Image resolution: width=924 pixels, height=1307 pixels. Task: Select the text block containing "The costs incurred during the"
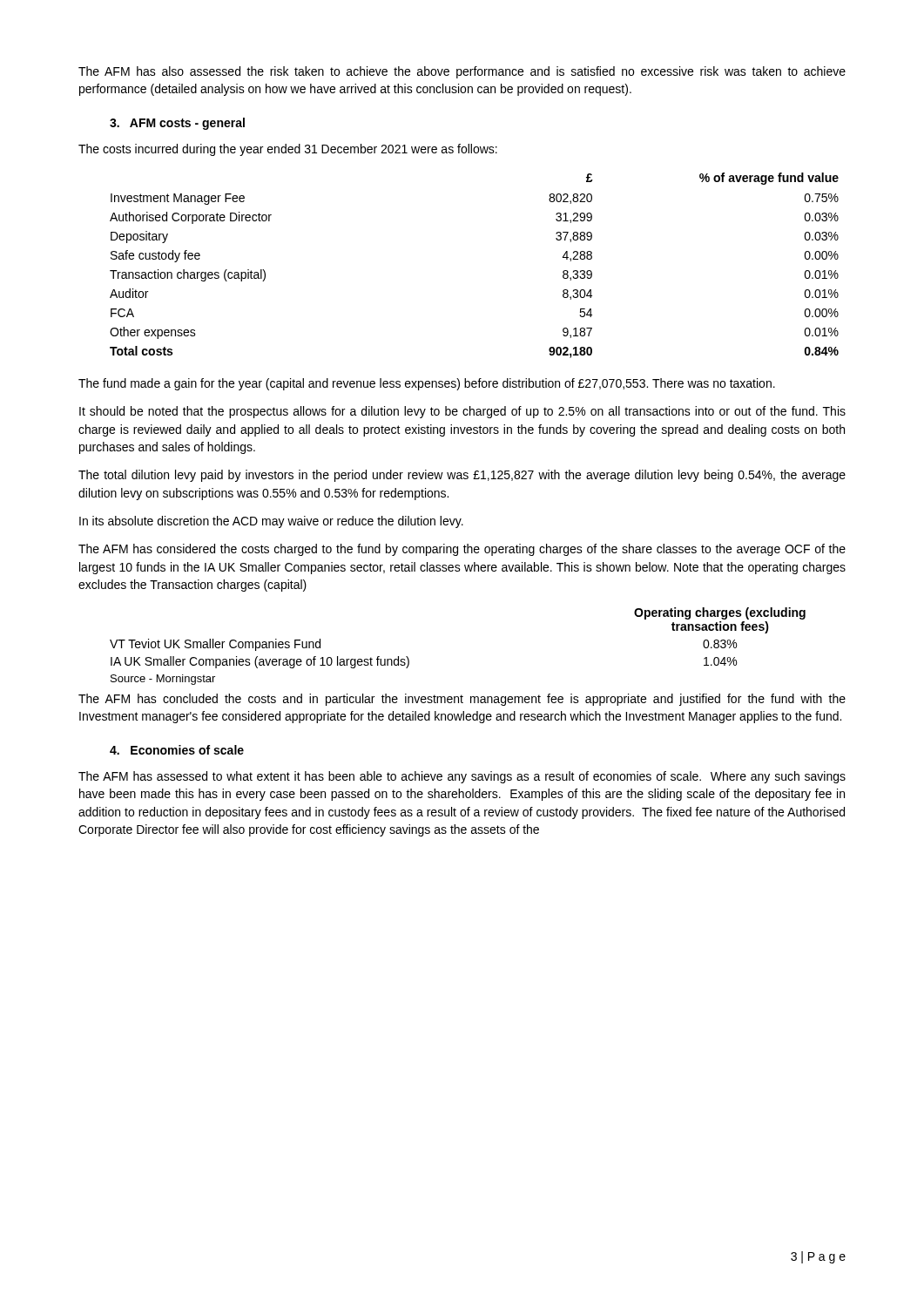coord(462,149)
